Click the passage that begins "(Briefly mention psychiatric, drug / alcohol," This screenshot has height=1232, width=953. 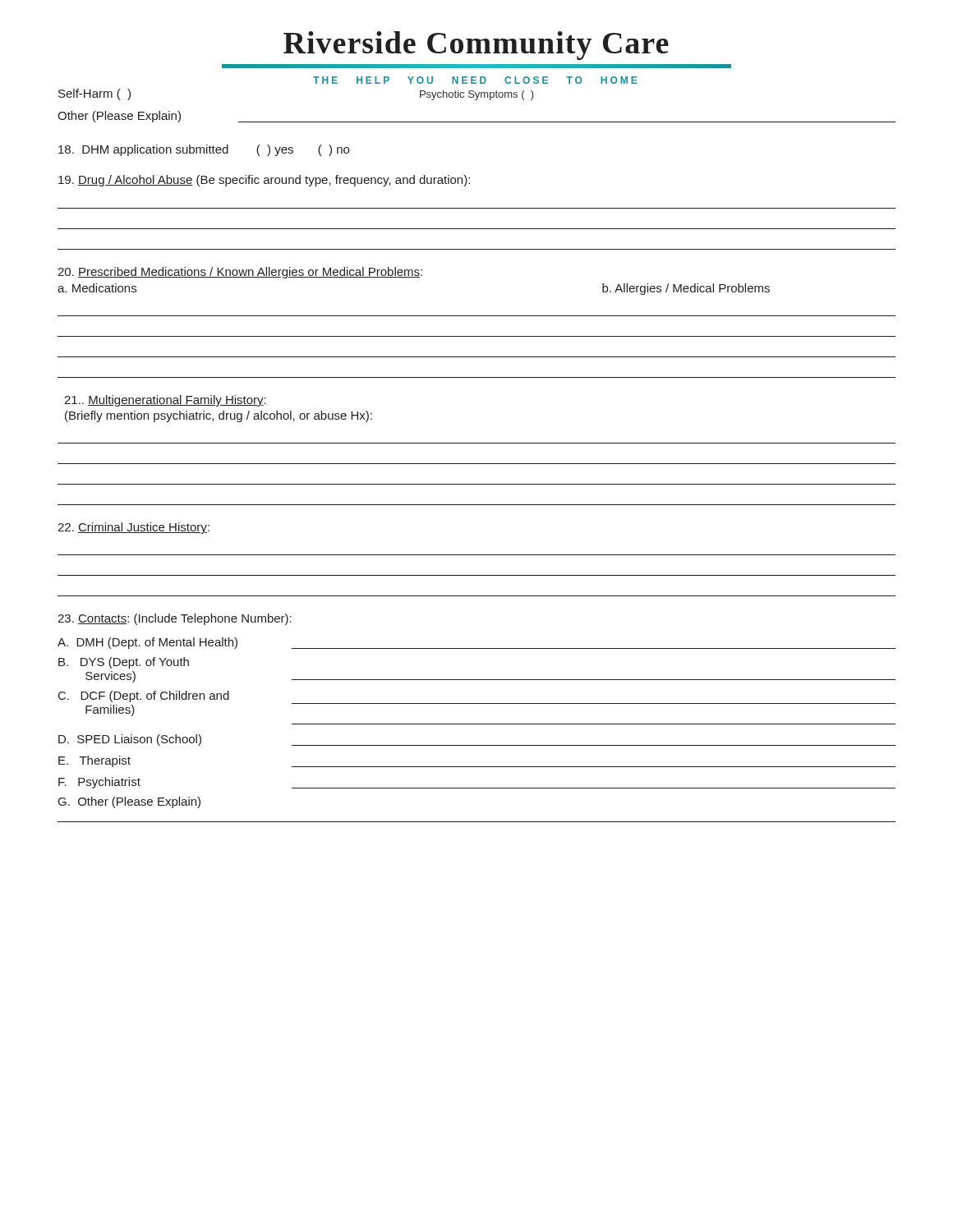coord(219,415)
